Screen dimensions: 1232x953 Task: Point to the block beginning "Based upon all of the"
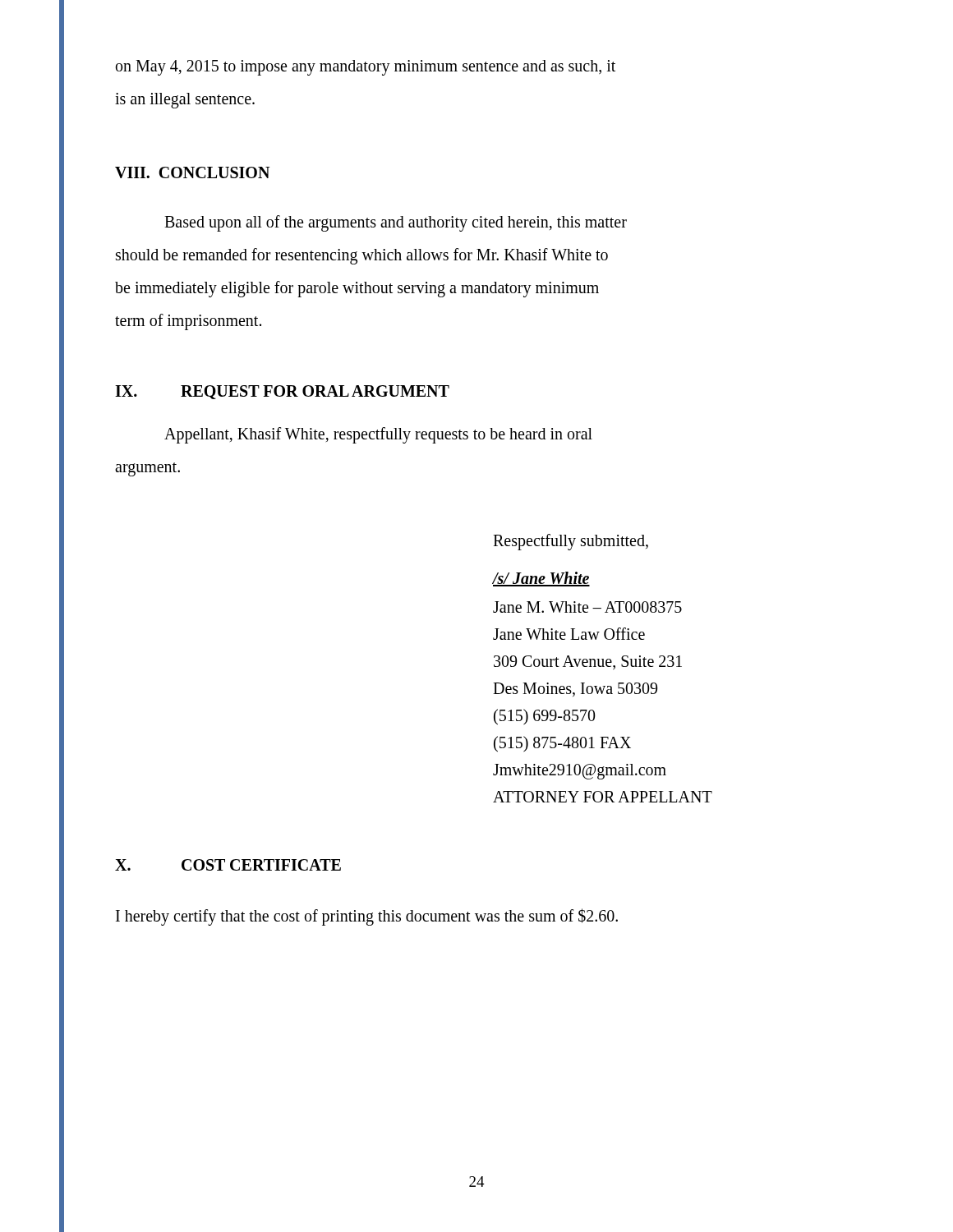point(493,267)
